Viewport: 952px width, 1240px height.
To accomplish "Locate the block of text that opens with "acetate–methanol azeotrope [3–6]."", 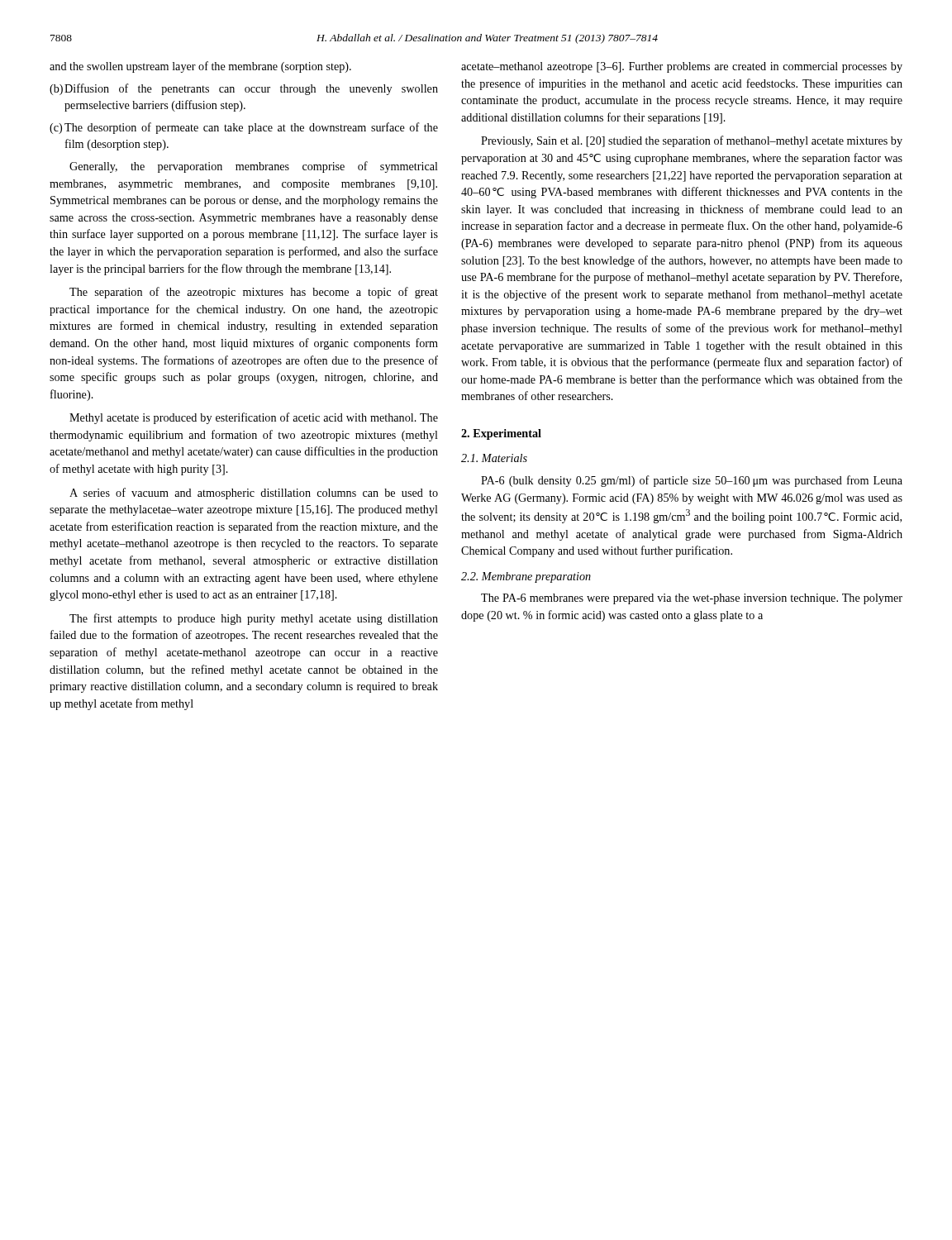I will pyautogui.click(x=682, y=92).
